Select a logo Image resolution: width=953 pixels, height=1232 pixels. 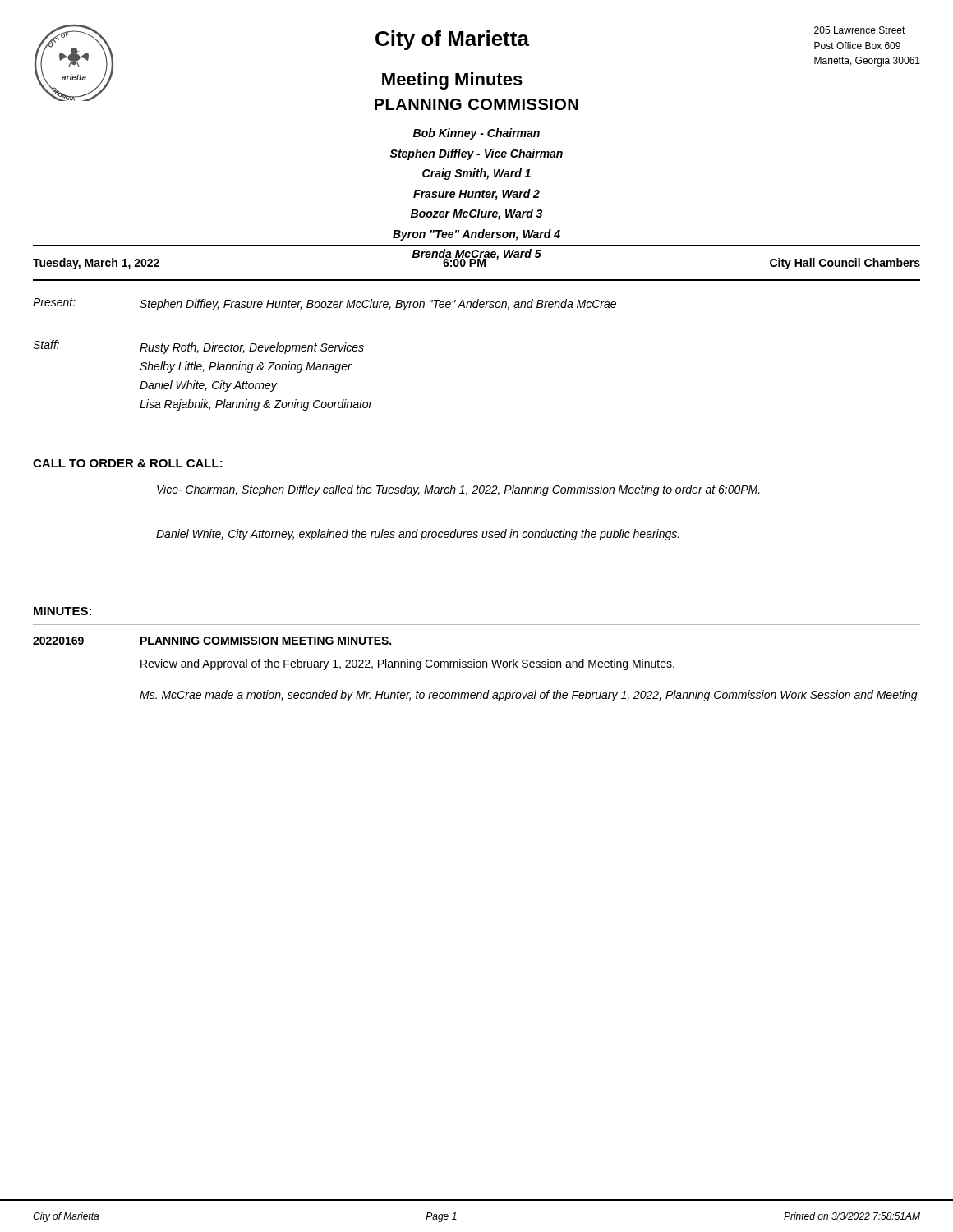pos(78,64)
